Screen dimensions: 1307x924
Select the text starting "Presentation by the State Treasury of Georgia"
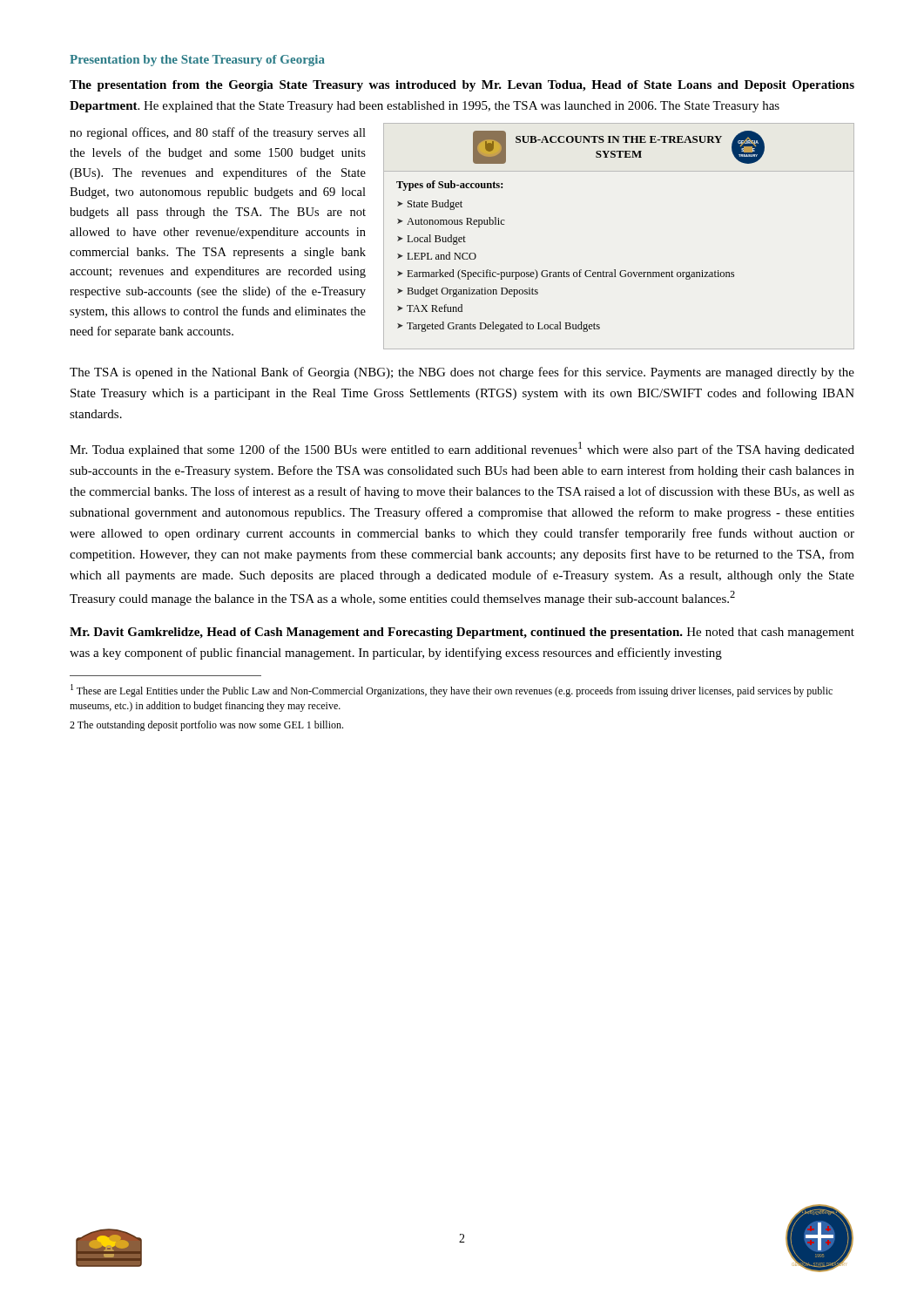pyautogui.click(x=197, y=59)
